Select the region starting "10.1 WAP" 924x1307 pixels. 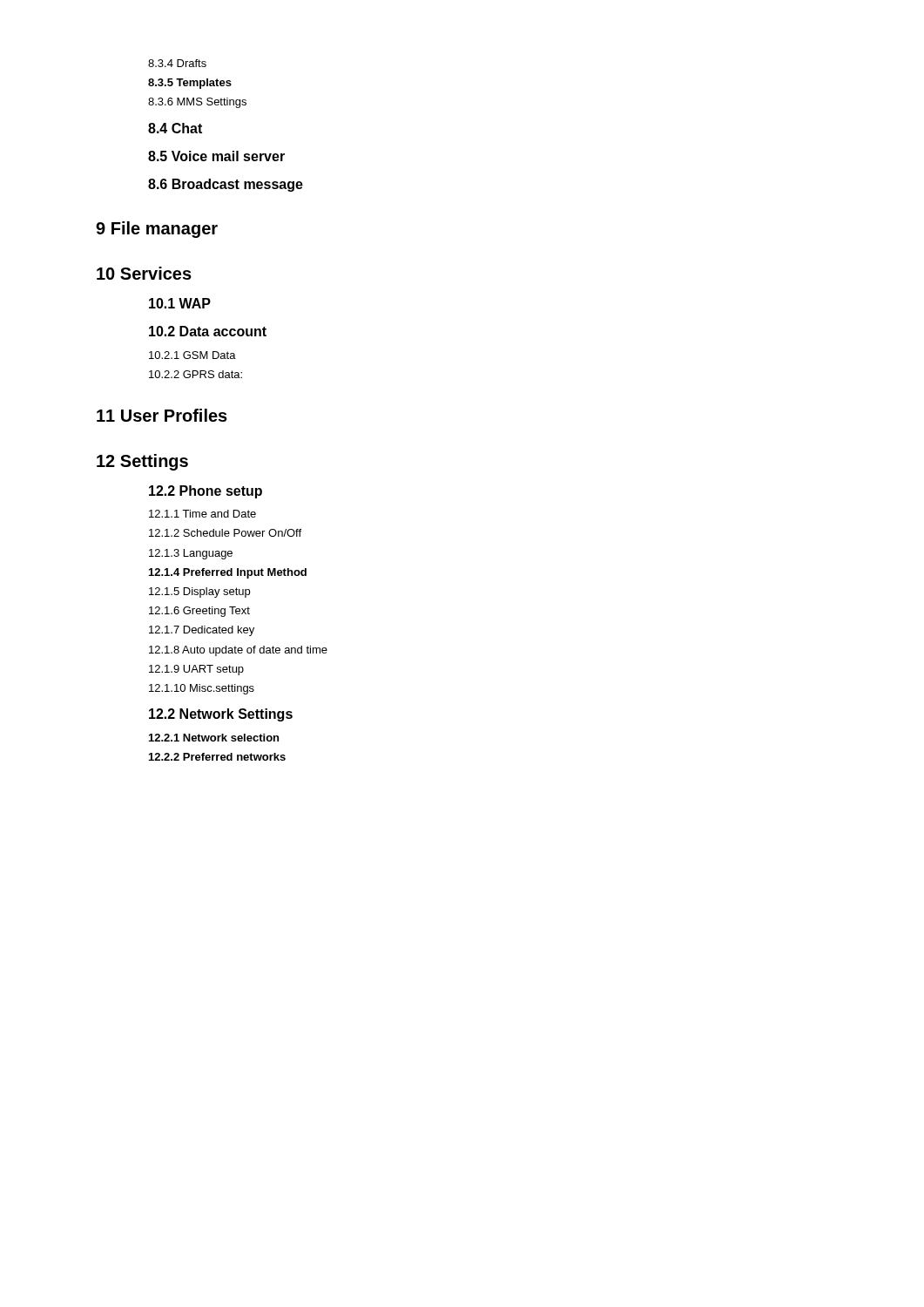click(x=179, y=303)
